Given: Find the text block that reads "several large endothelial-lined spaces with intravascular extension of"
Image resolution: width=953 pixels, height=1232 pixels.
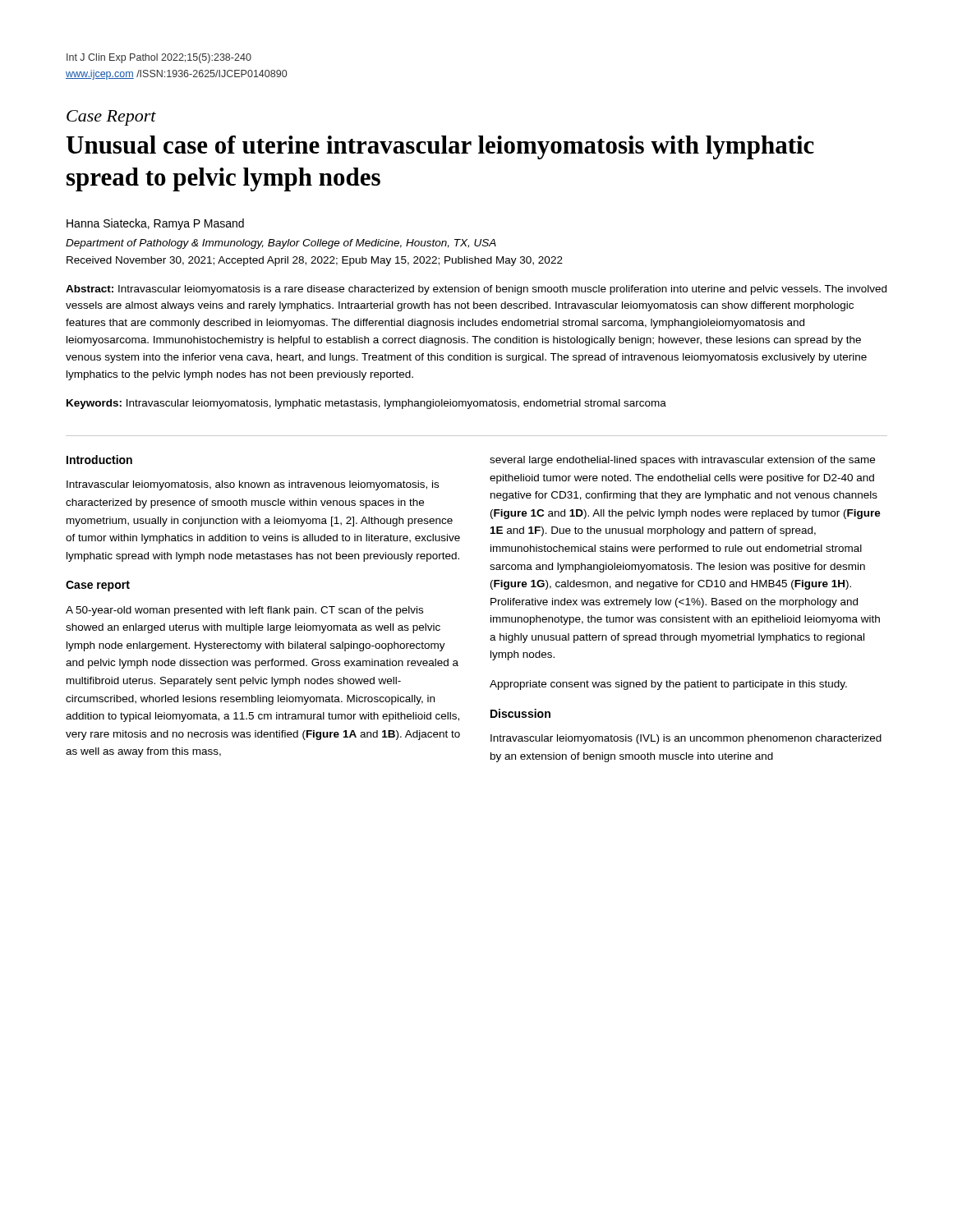Looking at the screenshot, I should pos(685,557).
